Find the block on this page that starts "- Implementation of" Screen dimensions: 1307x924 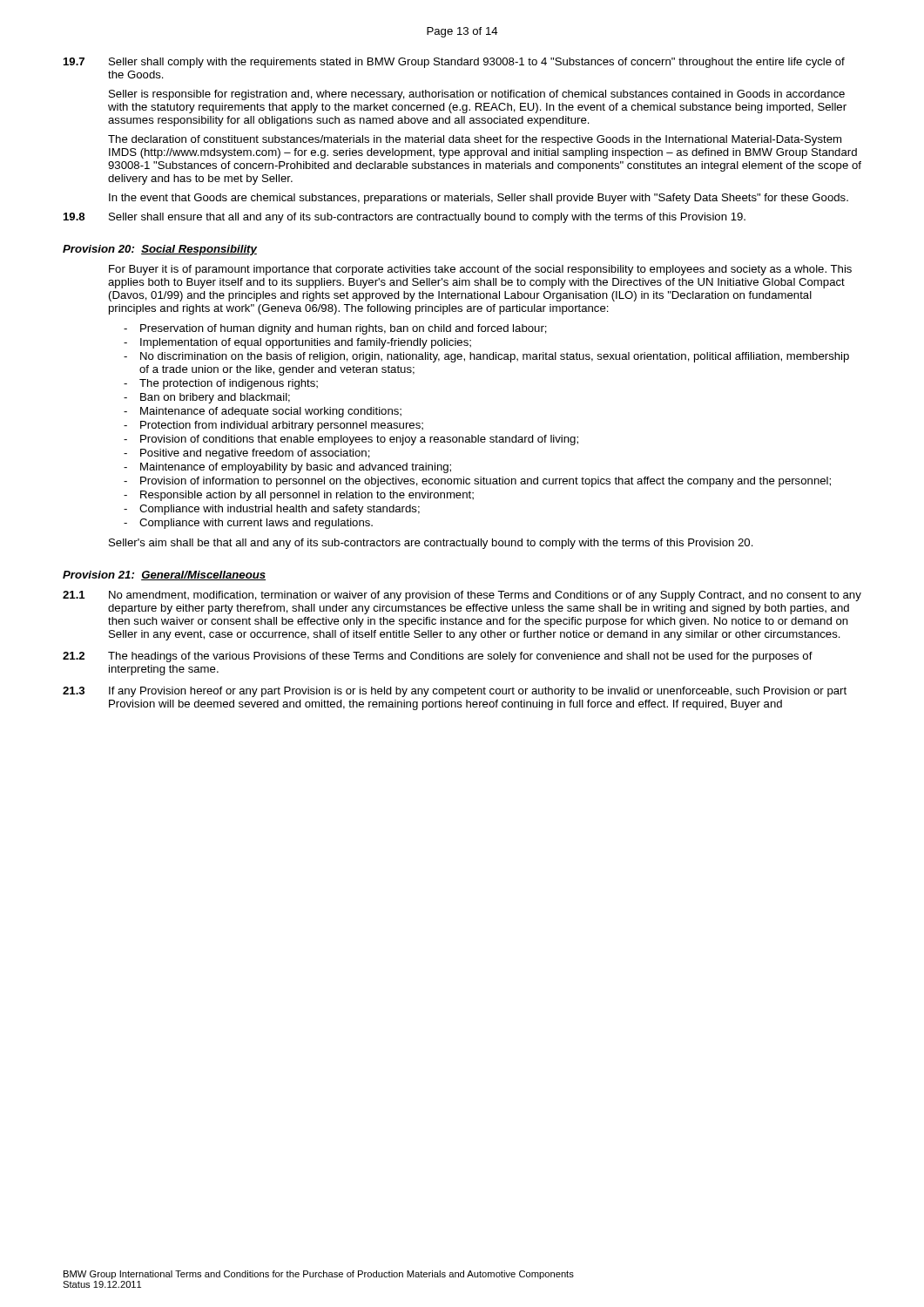pyautogui.click(x=492, y=342)
